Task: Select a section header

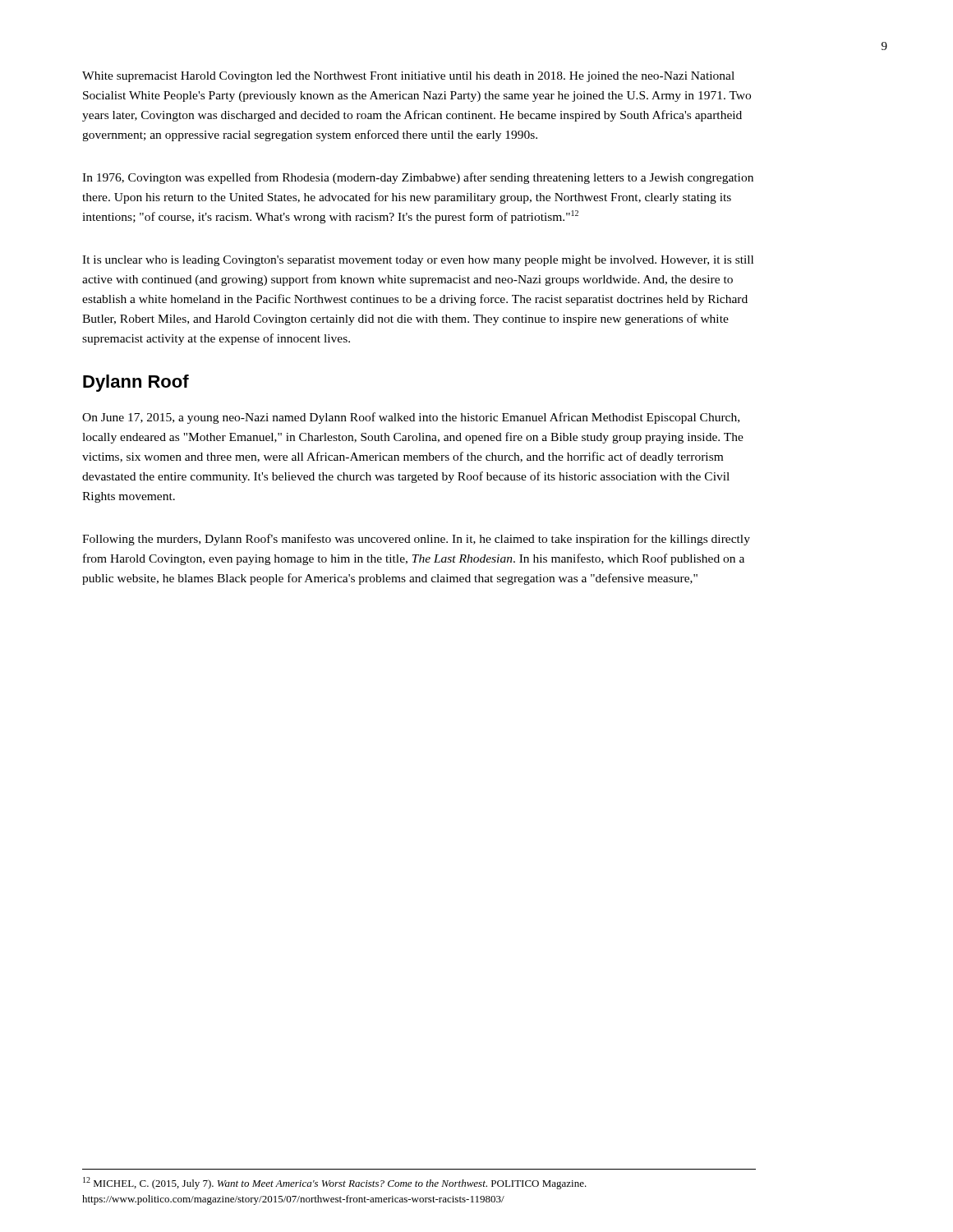Action: click(135, 382)
